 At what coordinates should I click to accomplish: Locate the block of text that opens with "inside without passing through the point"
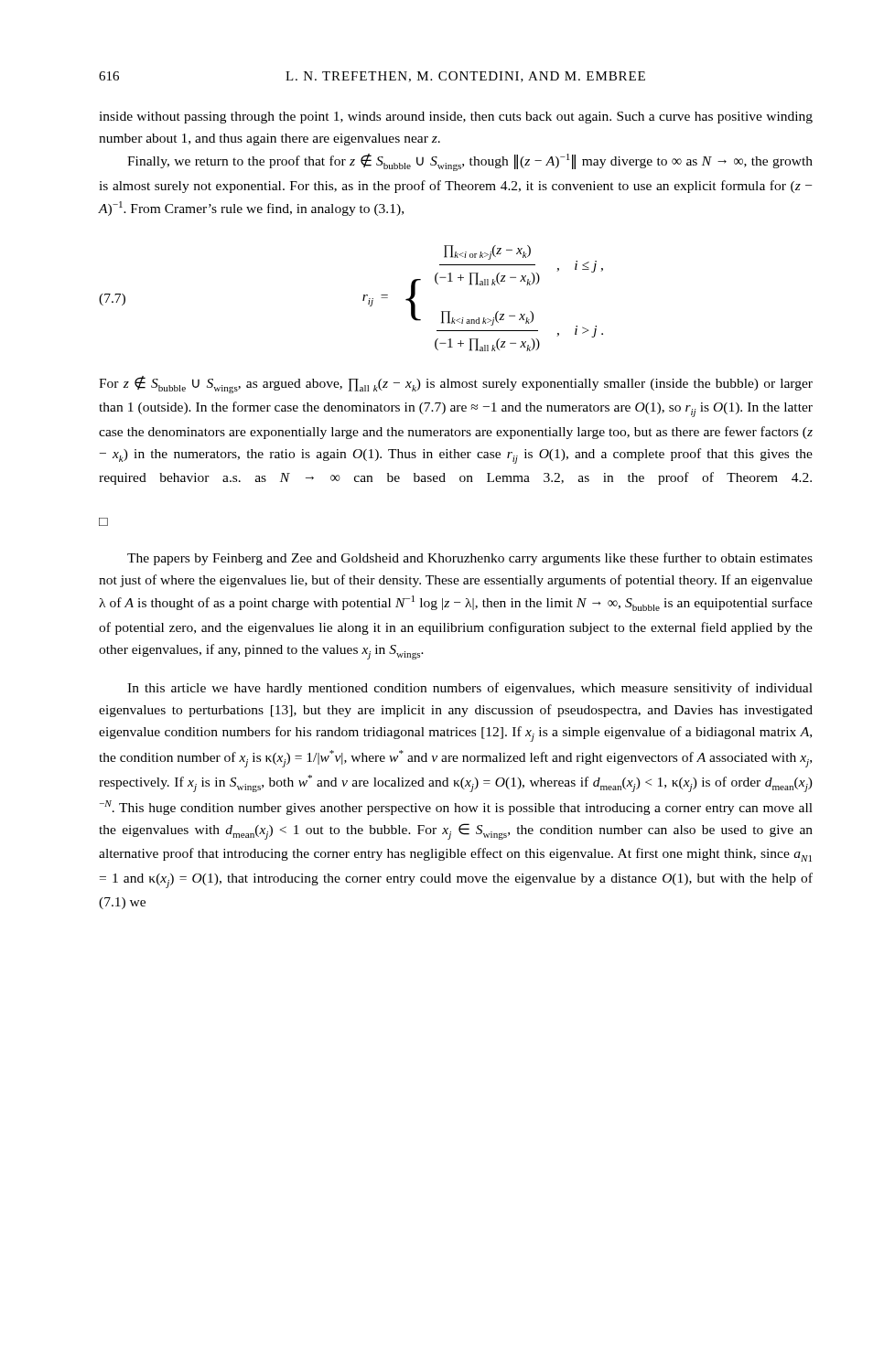click(x=456, y=127)
